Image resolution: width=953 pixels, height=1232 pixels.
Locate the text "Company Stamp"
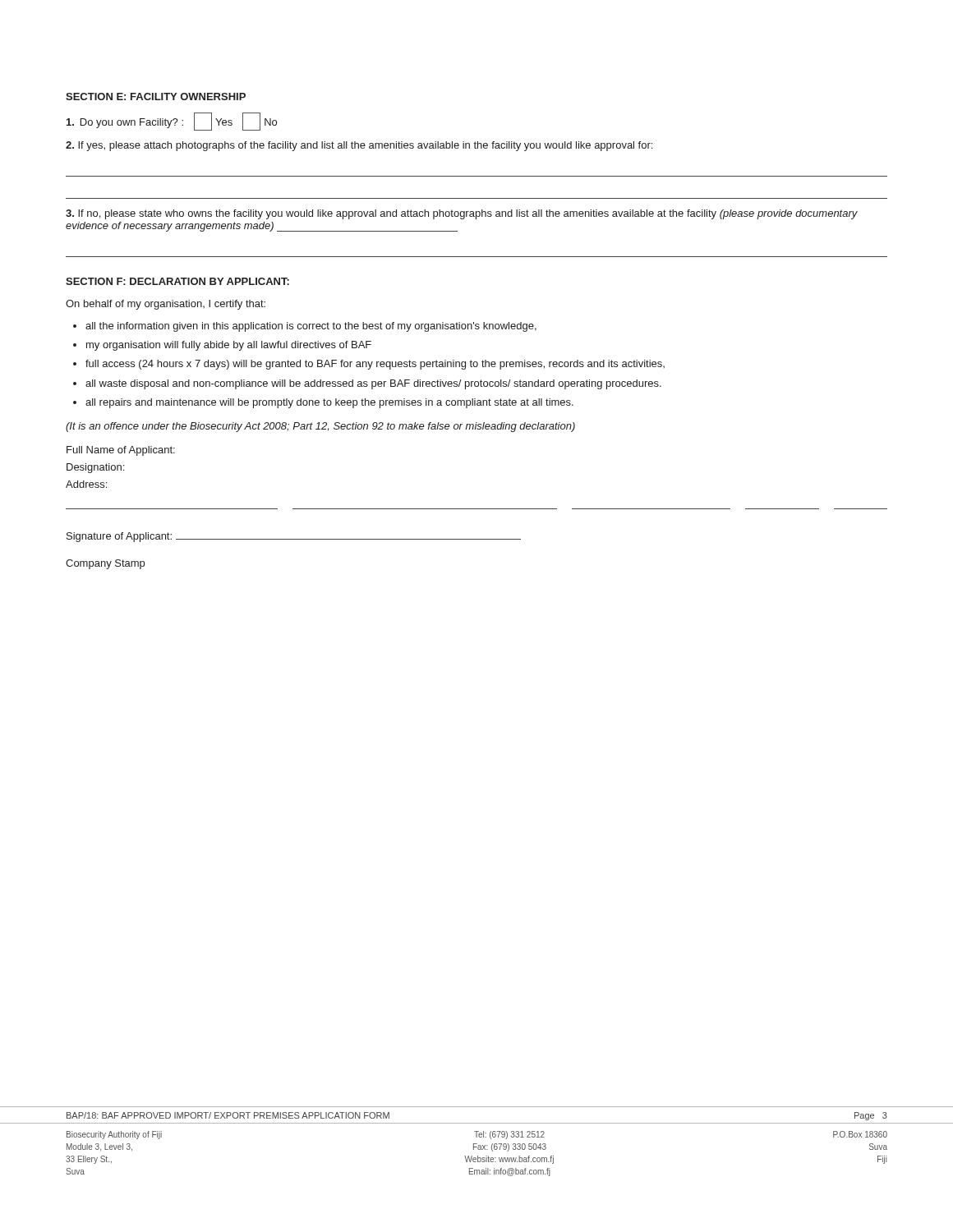pyautogui.click(x=105, y=563)
